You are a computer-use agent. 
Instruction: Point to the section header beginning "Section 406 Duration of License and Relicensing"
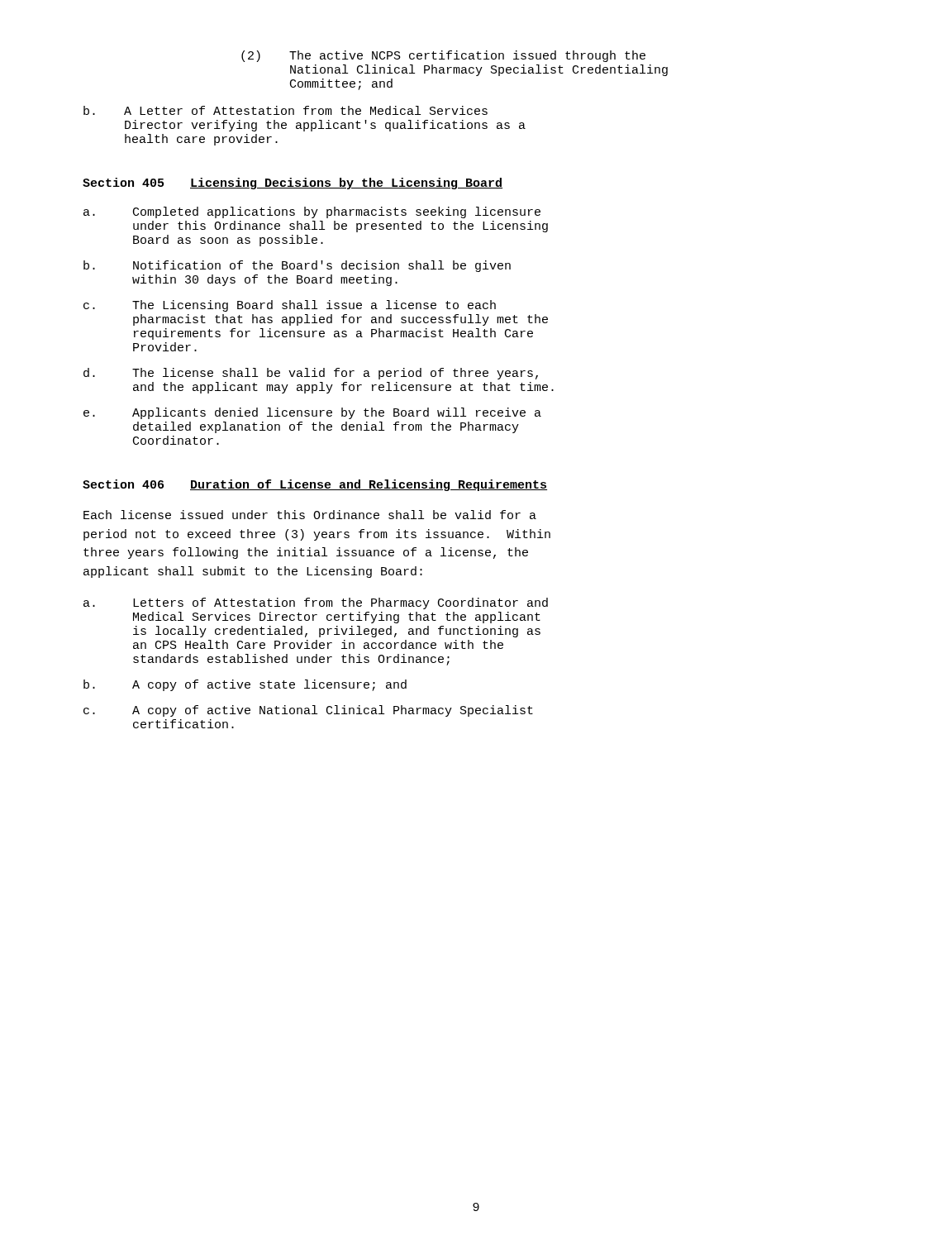315,486
